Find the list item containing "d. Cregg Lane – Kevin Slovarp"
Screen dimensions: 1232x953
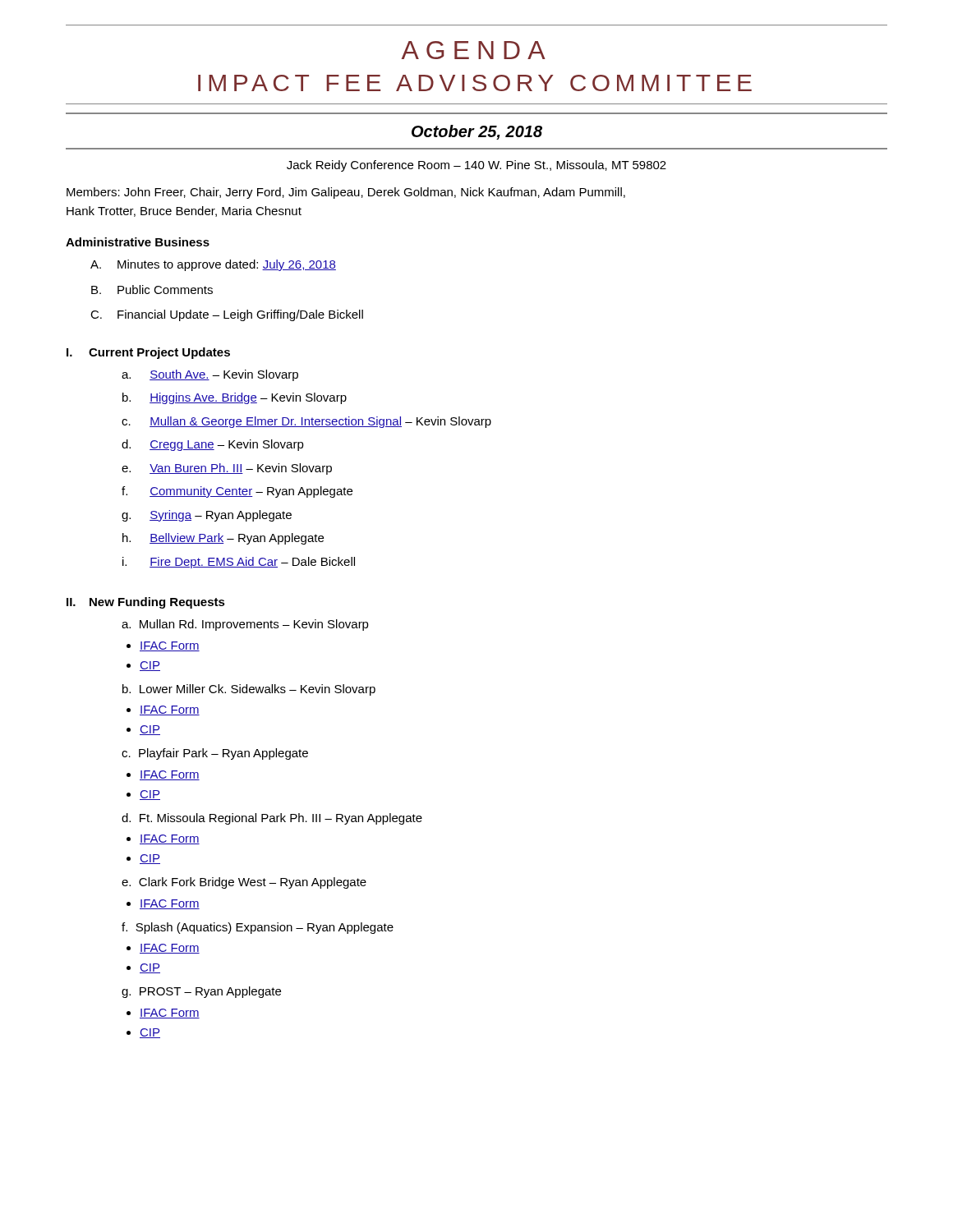tap(213, 445)
